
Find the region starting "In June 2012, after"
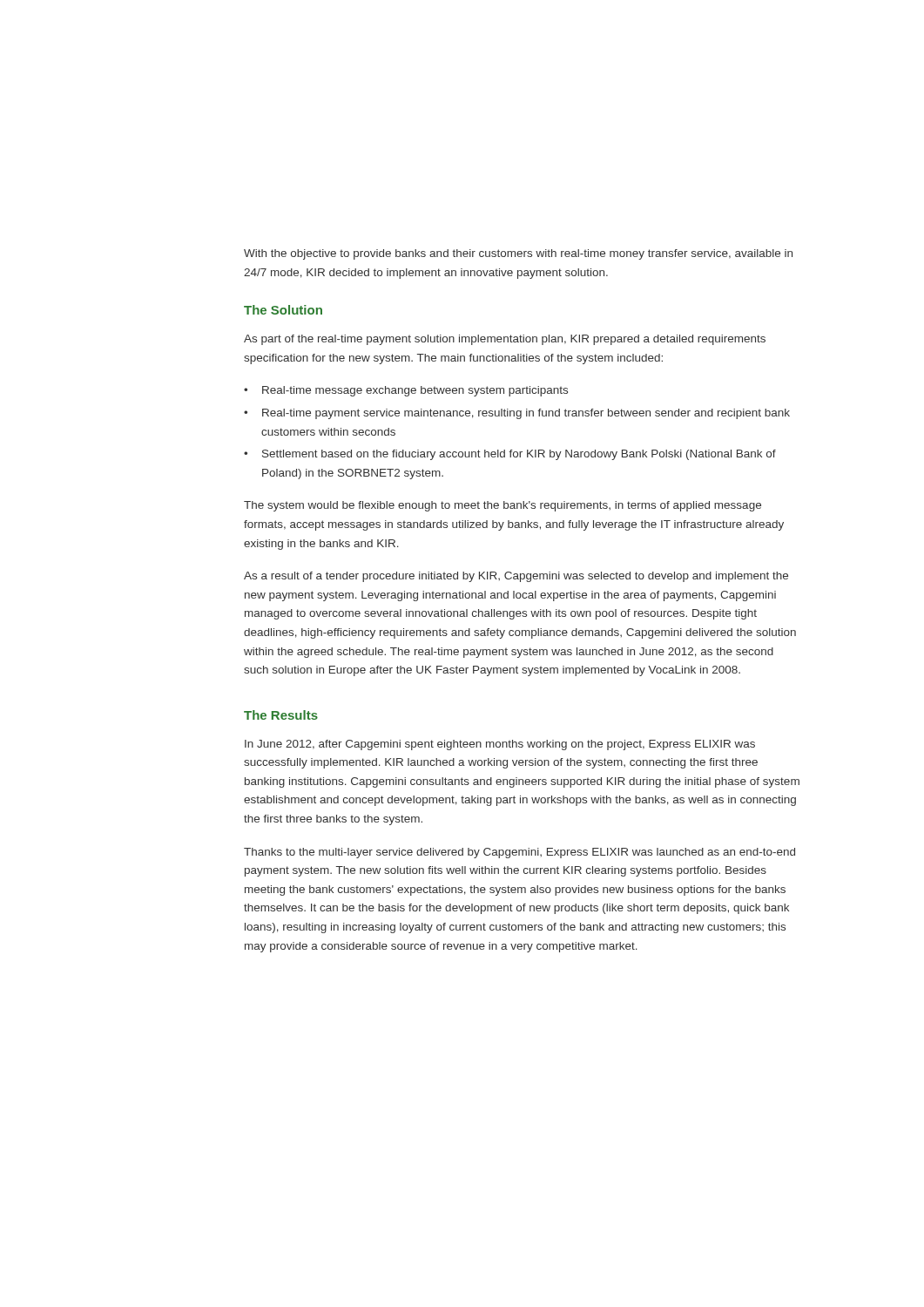(522, 781)
